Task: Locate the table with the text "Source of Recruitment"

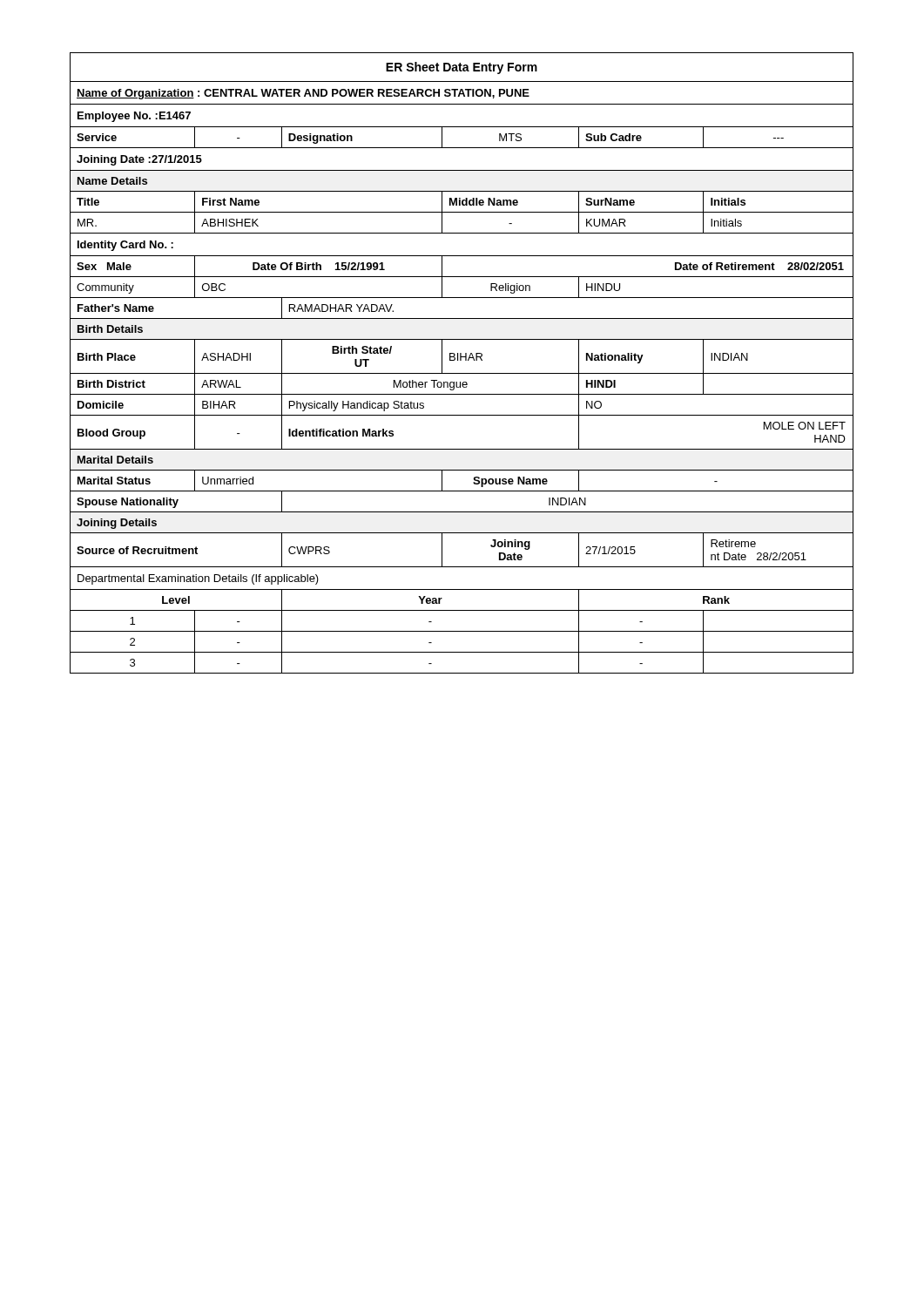Action: 462,550
